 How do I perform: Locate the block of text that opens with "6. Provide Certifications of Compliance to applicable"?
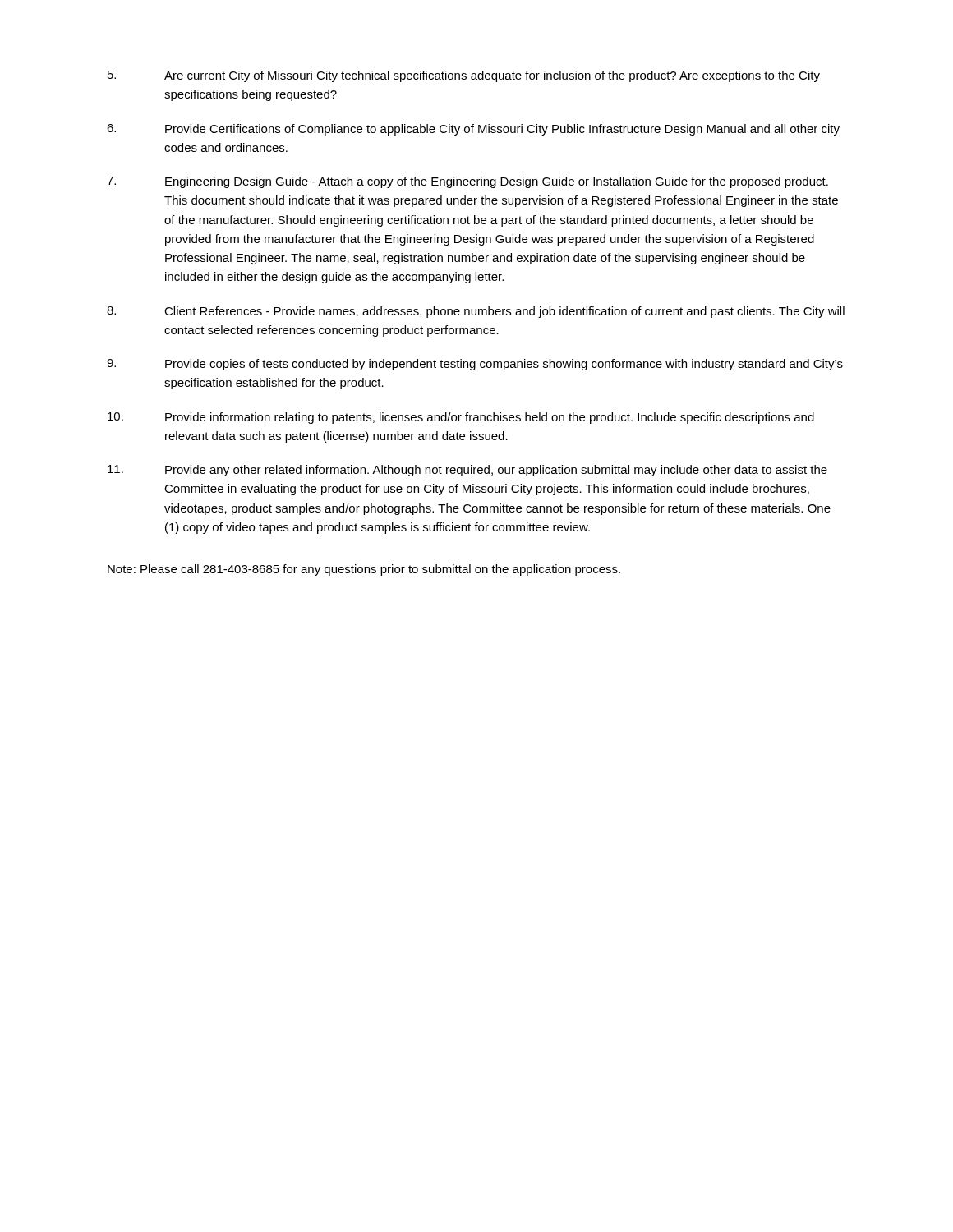tap(476, 138)
